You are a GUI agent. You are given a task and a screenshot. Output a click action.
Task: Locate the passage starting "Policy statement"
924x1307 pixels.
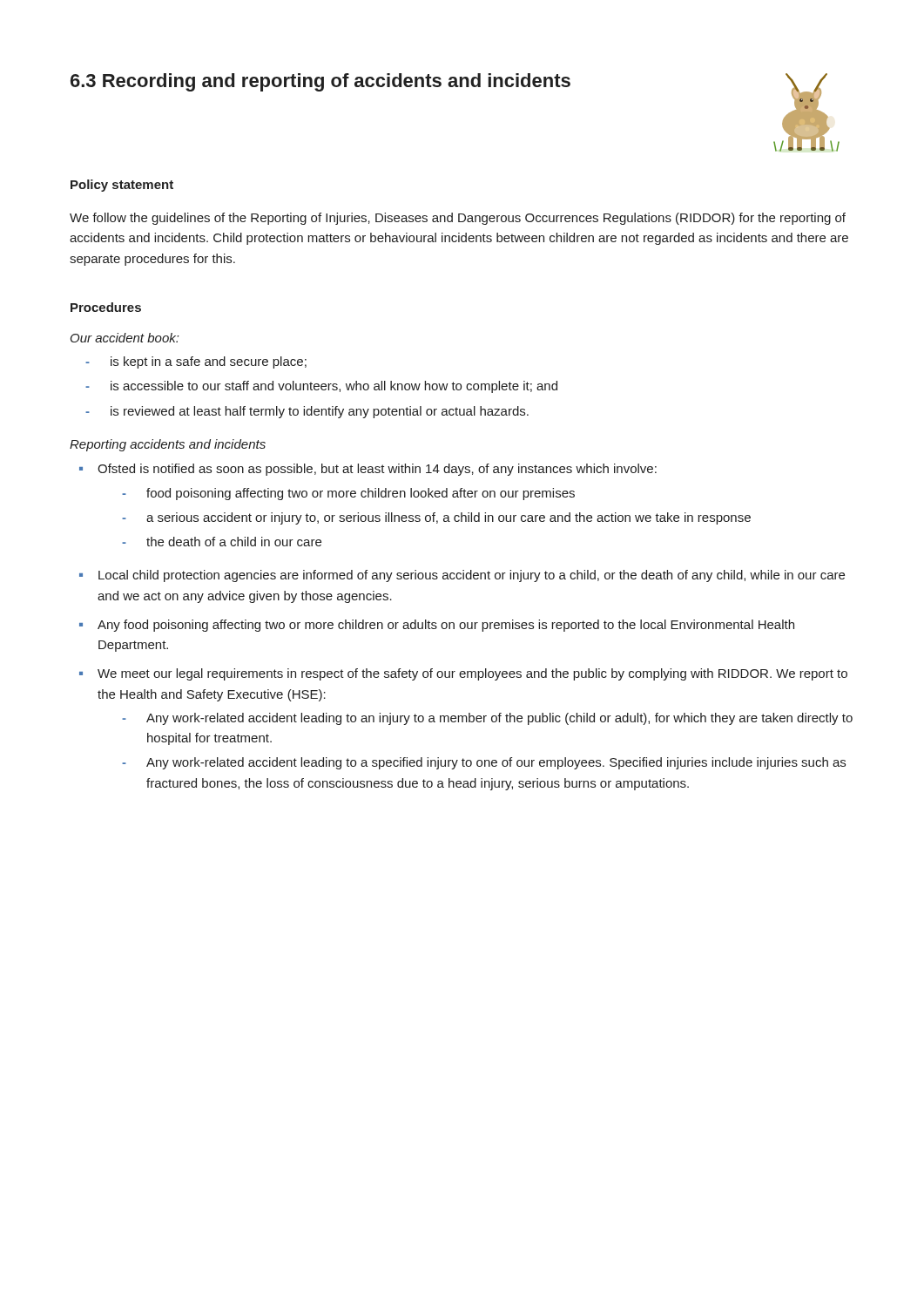pyautogui.click(x=122, y=184)
